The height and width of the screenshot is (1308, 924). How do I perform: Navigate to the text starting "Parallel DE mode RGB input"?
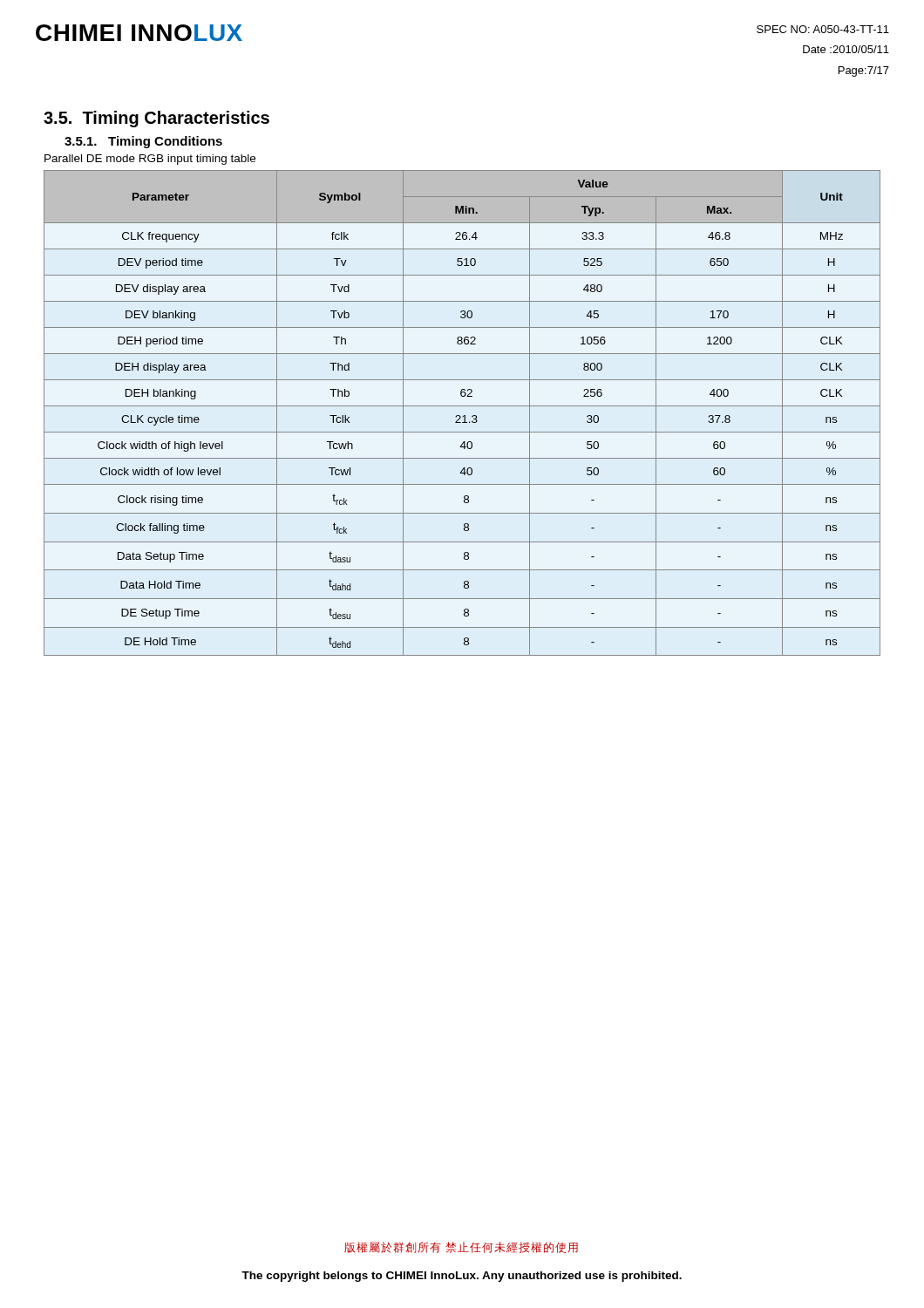tap(150, 158)
